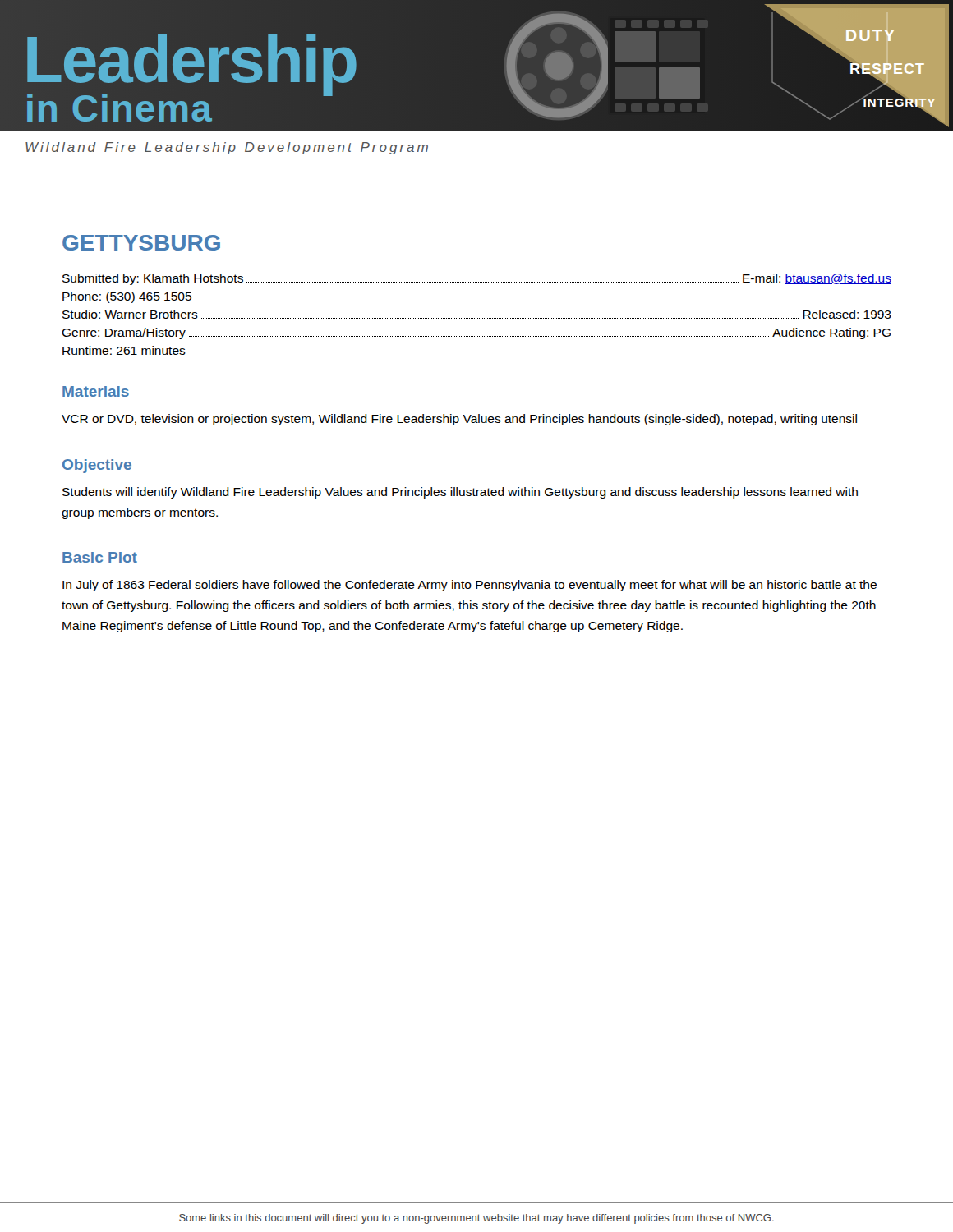953x1232 pixels.
Task: Click the passage that begins "VCR or DVD, television"
Action: click(460, 418)
